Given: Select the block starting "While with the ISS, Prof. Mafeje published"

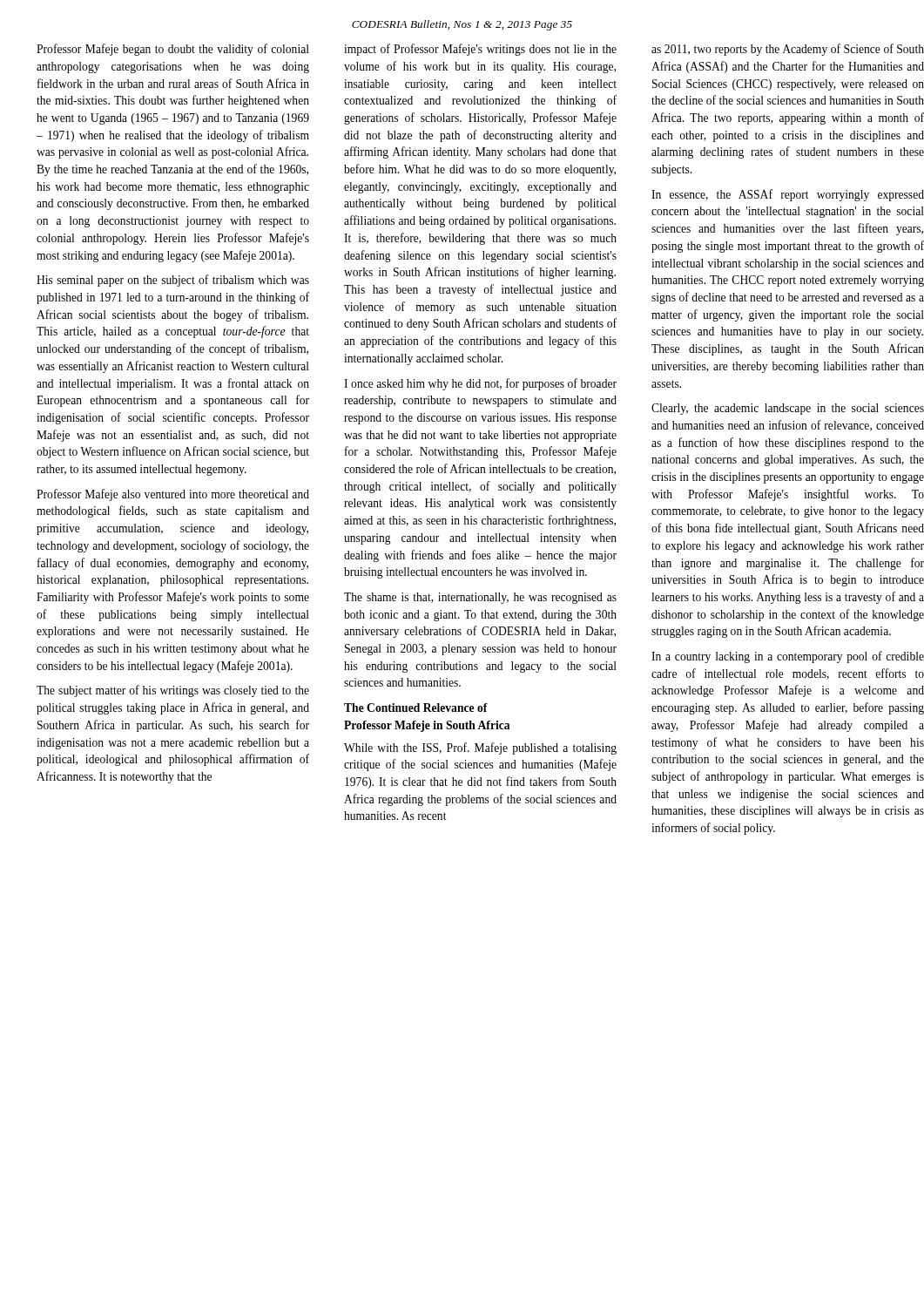Looking at the screenshot, I should tap(480, 782).
